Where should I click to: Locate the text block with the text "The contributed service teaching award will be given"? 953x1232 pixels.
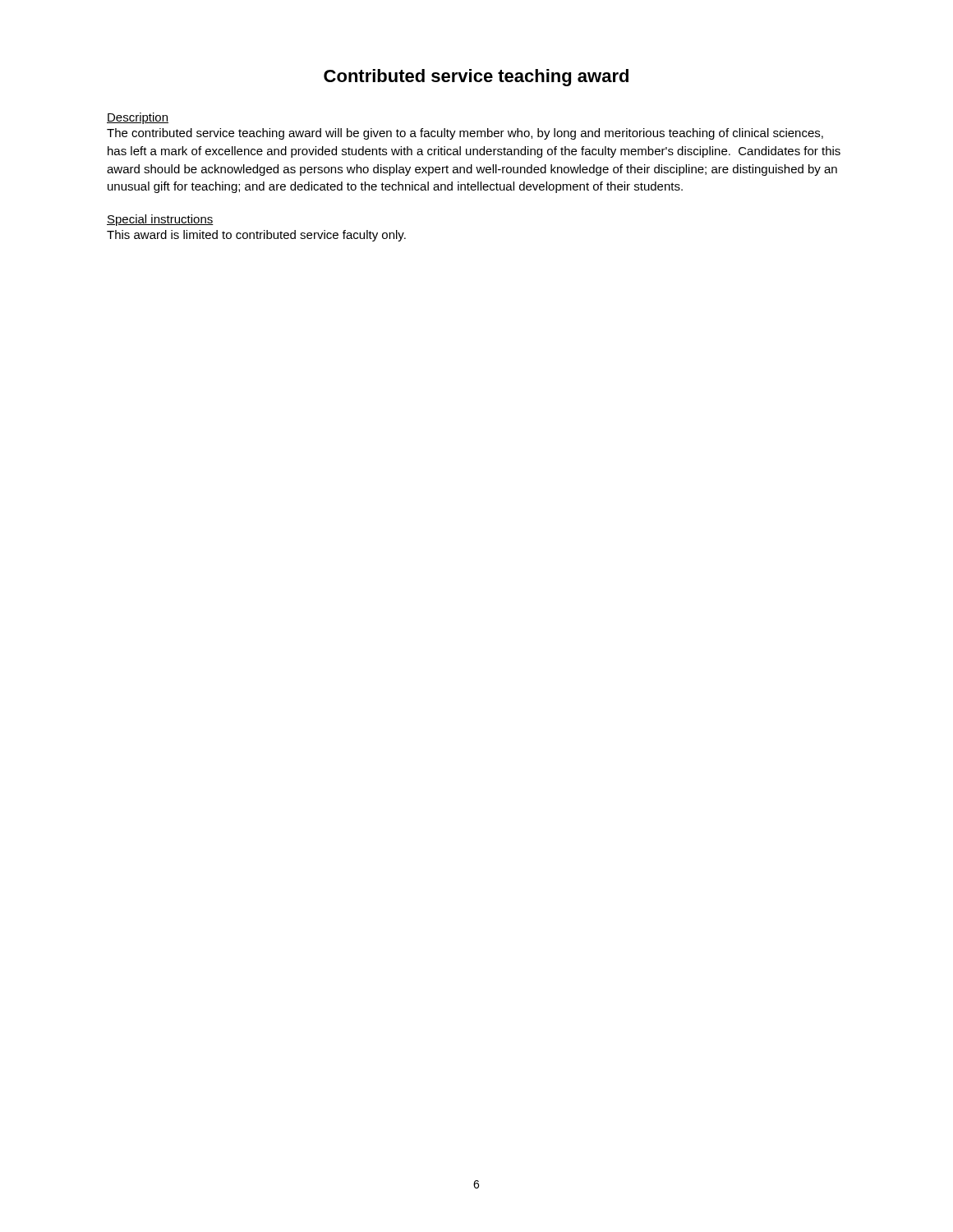pyautogui.click(x=474, y=159)
